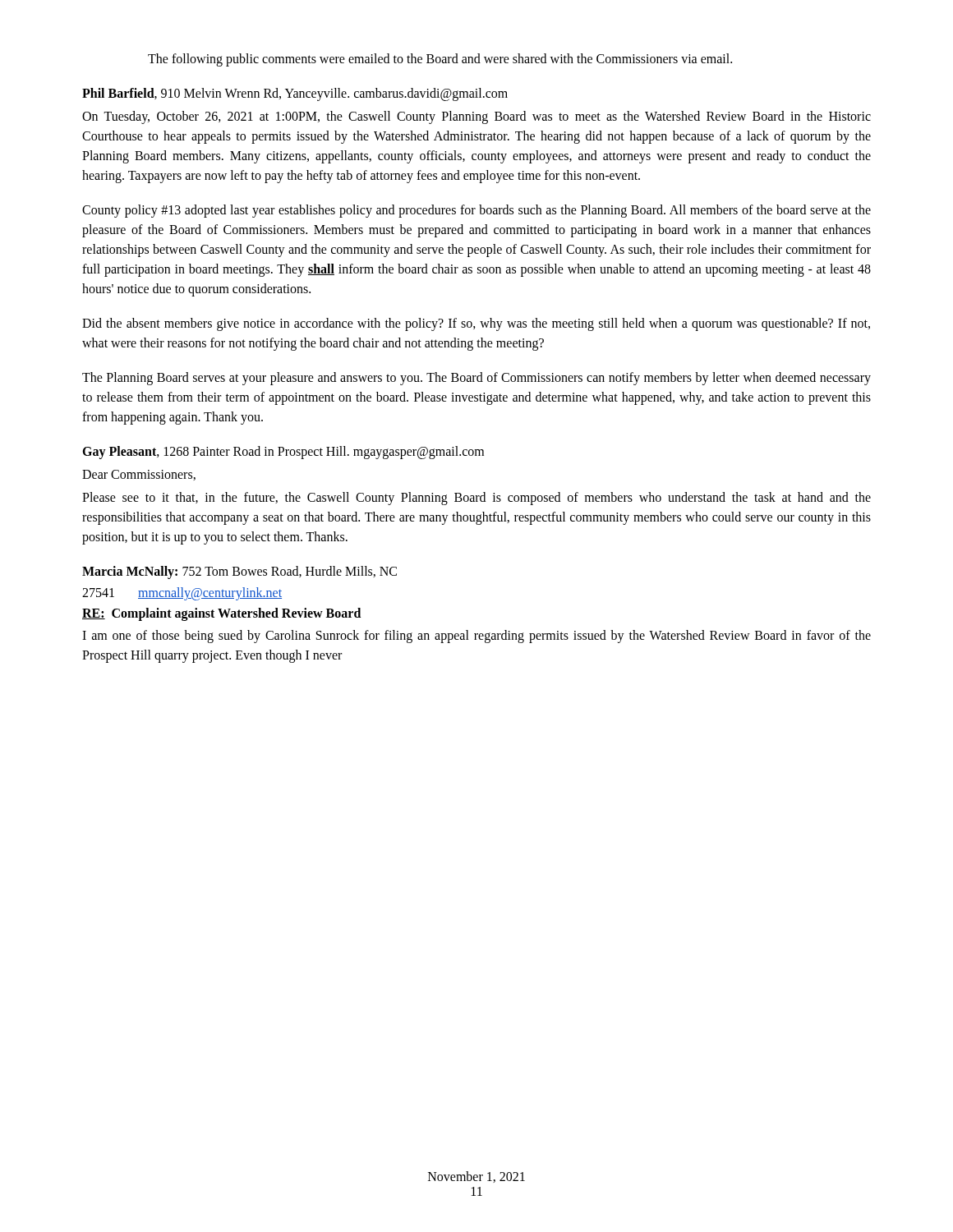Click on the block starting "The Planning Board serves at"
Image resolution: width=953 pixels, height=1232 pixels.
[x=476, y=398]
